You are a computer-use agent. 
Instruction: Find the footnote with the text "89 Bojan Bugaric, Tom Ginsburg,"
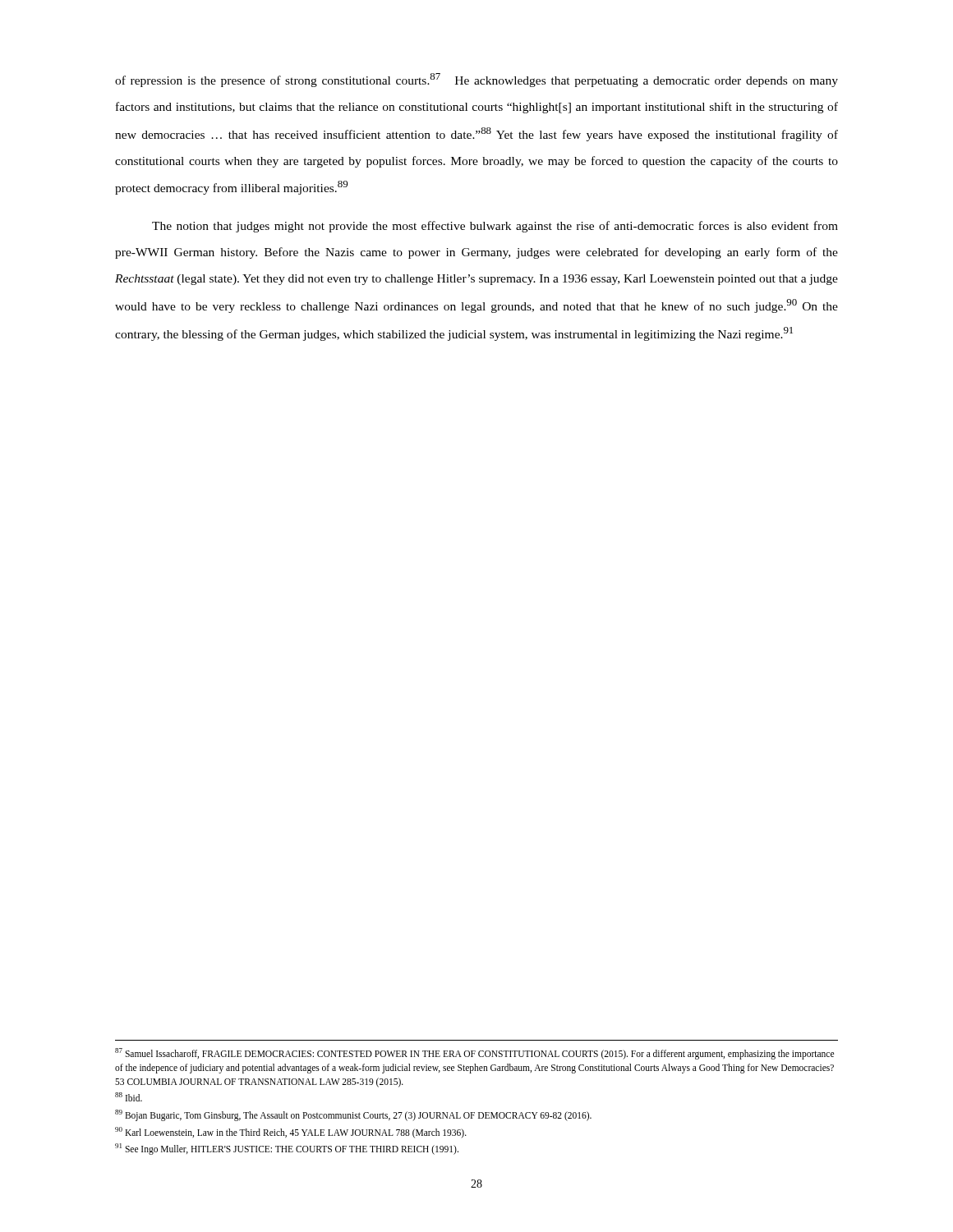(353, 1115)
